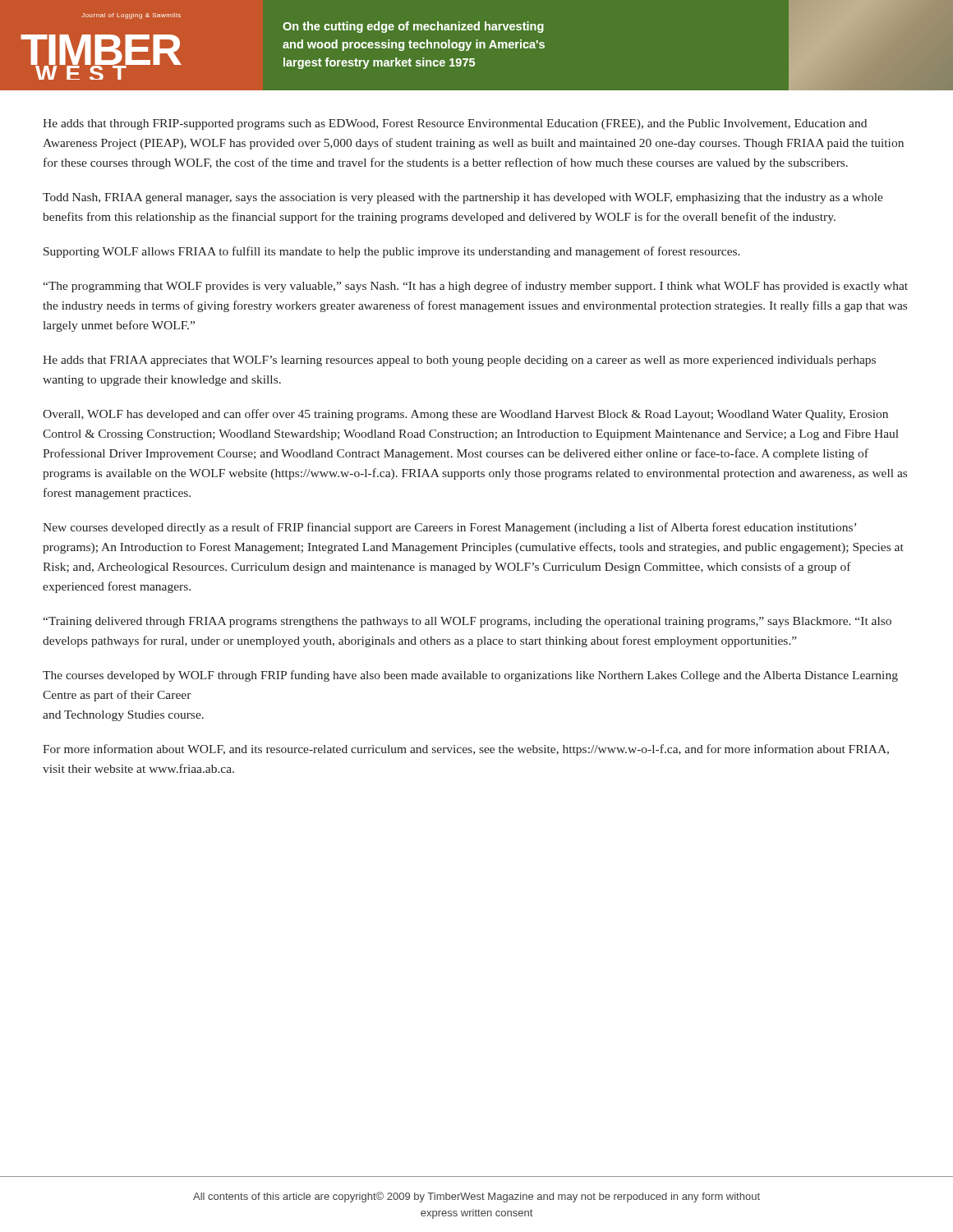
Task: Click the passage that begins "“The programming that WOLF provides"
Action: [476, 306]
